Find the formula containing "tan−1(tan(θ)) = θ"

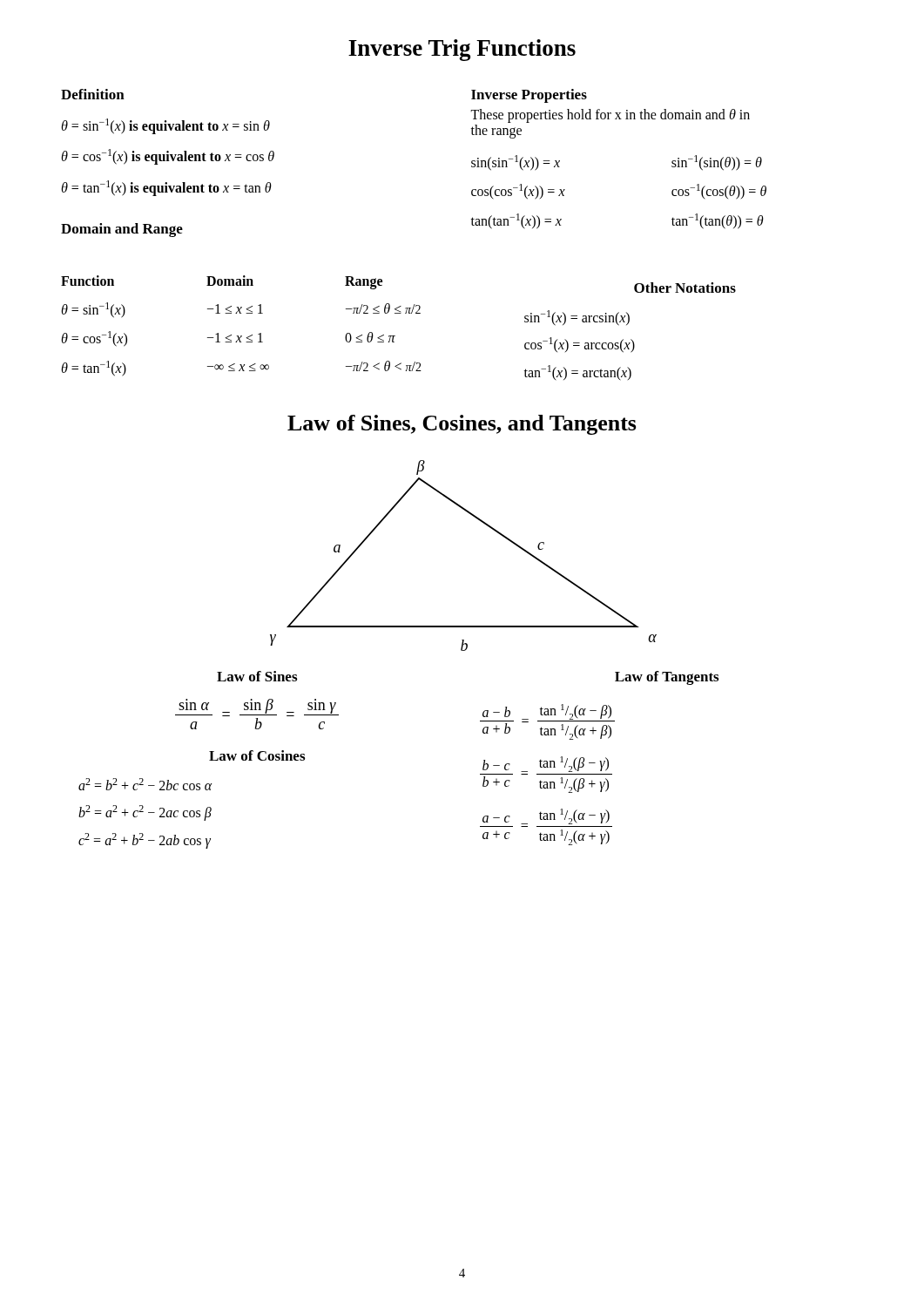click(717, 219)
